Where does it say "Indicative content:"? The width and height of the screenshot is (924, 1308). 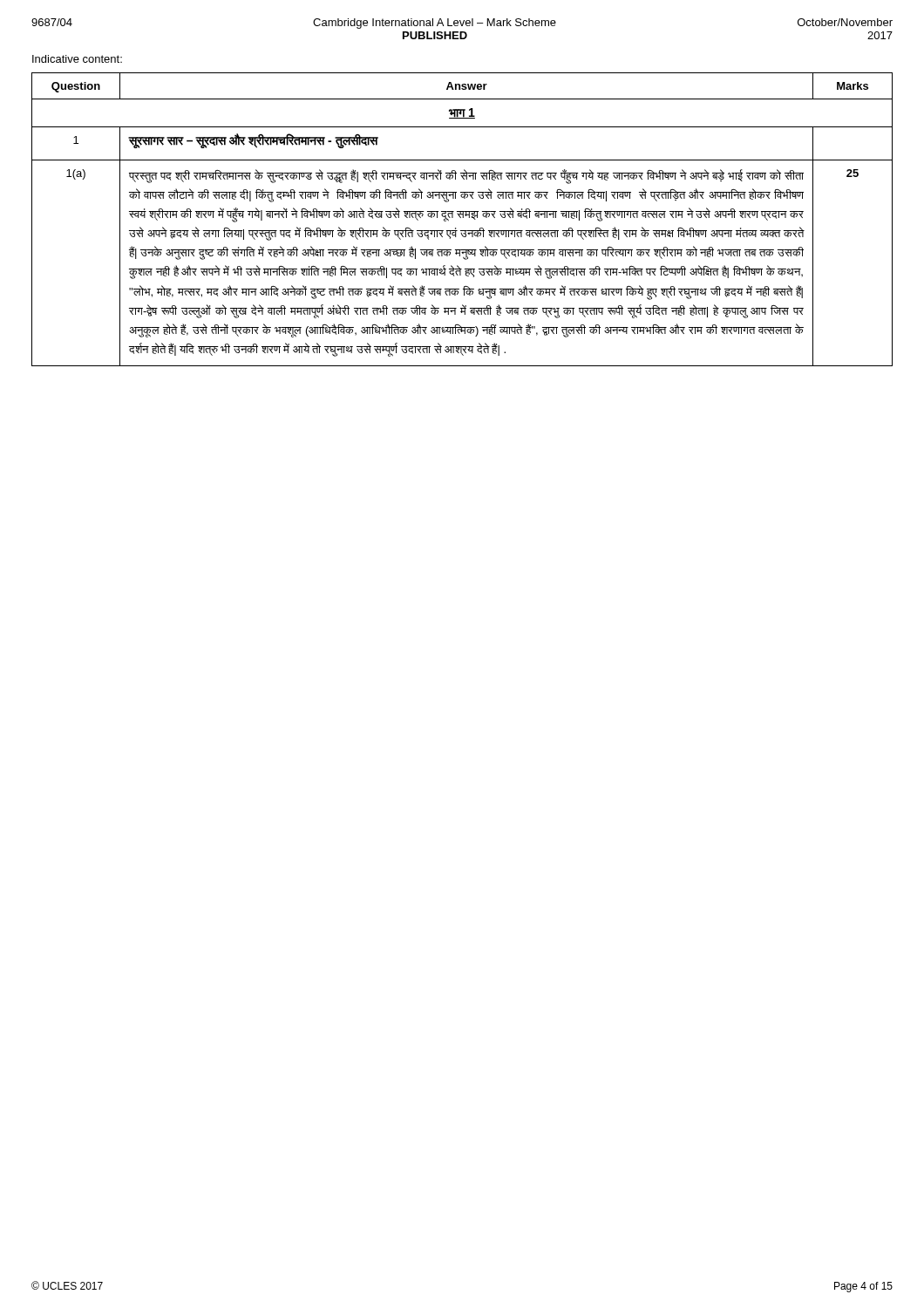[x=77, y=59]
